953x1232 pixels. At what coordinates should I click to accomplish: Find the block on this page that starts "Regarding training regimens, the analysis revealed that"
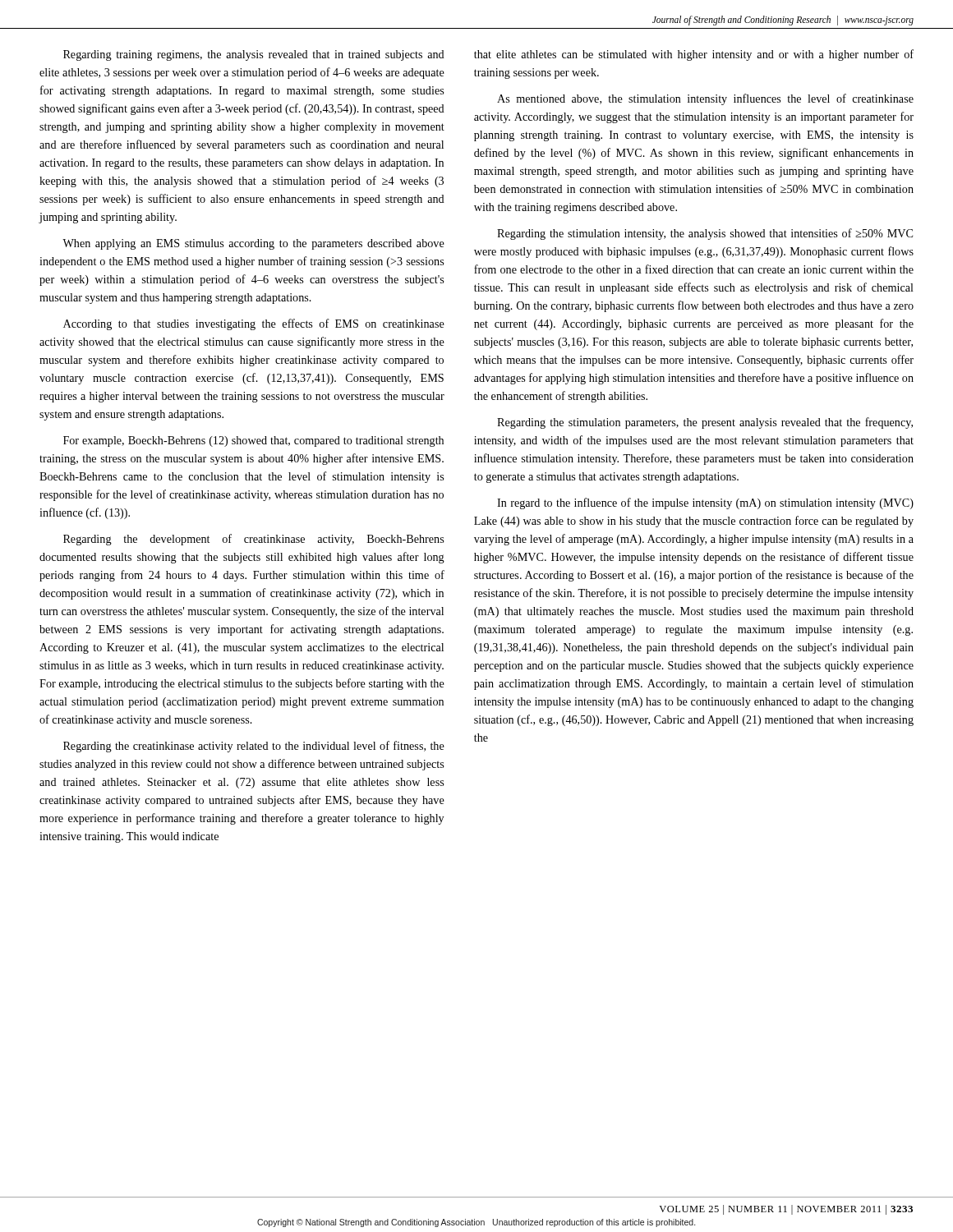[242, 136]
